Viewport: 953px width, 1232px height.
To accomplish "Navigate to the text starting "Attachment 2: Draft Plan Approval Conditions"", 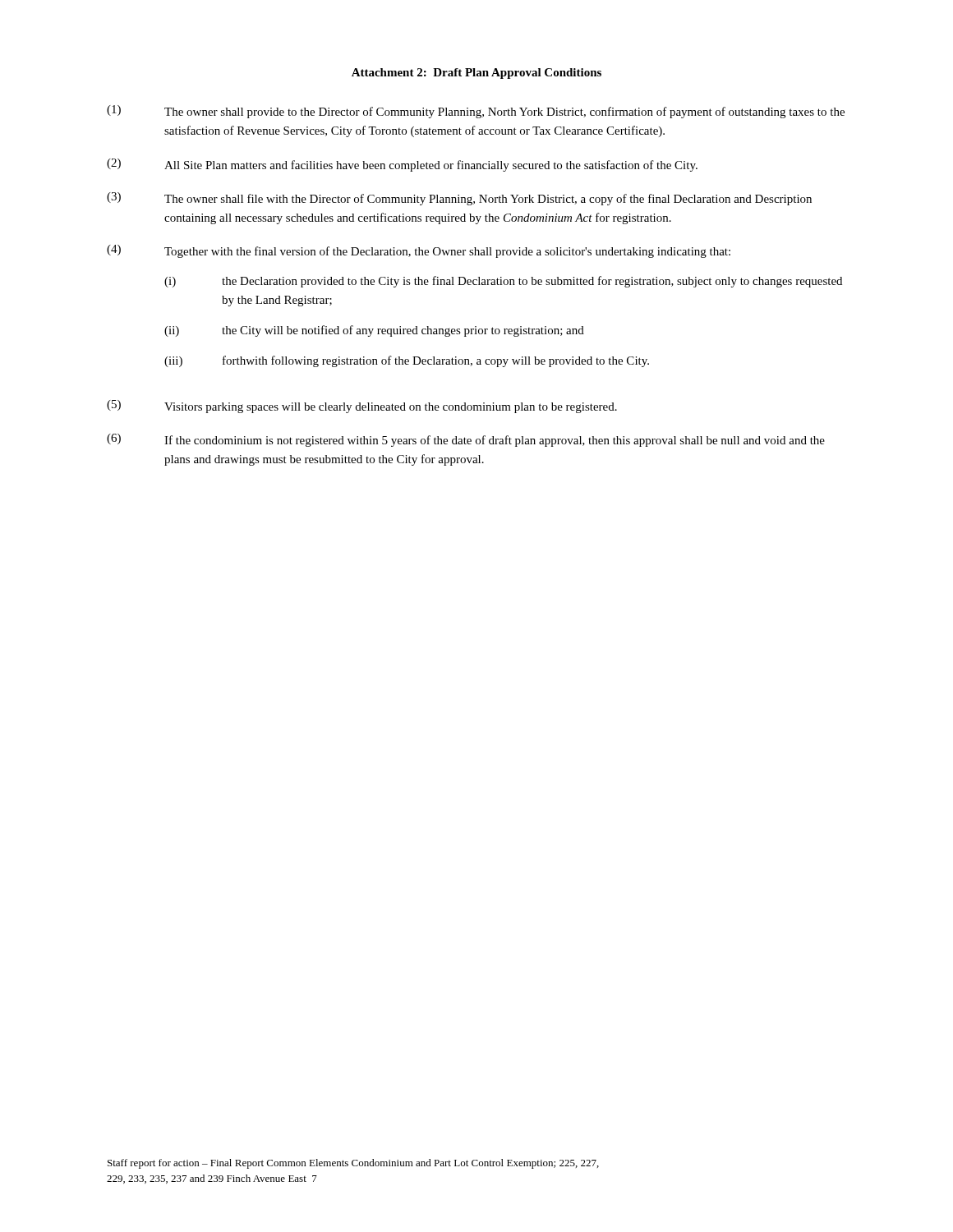I will click(x=476, y=72).
